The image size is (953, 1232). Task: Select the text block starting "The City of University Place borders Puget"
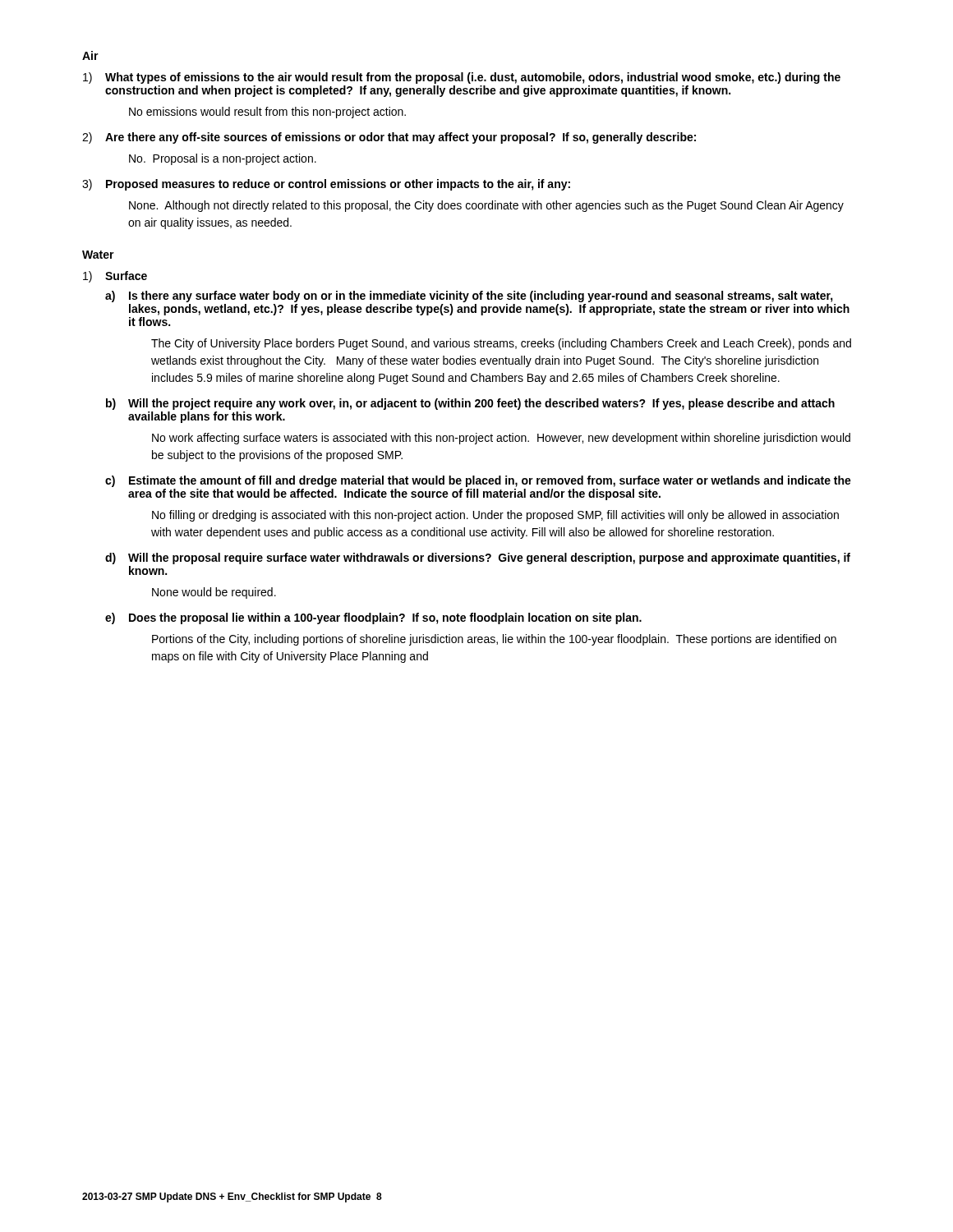coord(502,361)
